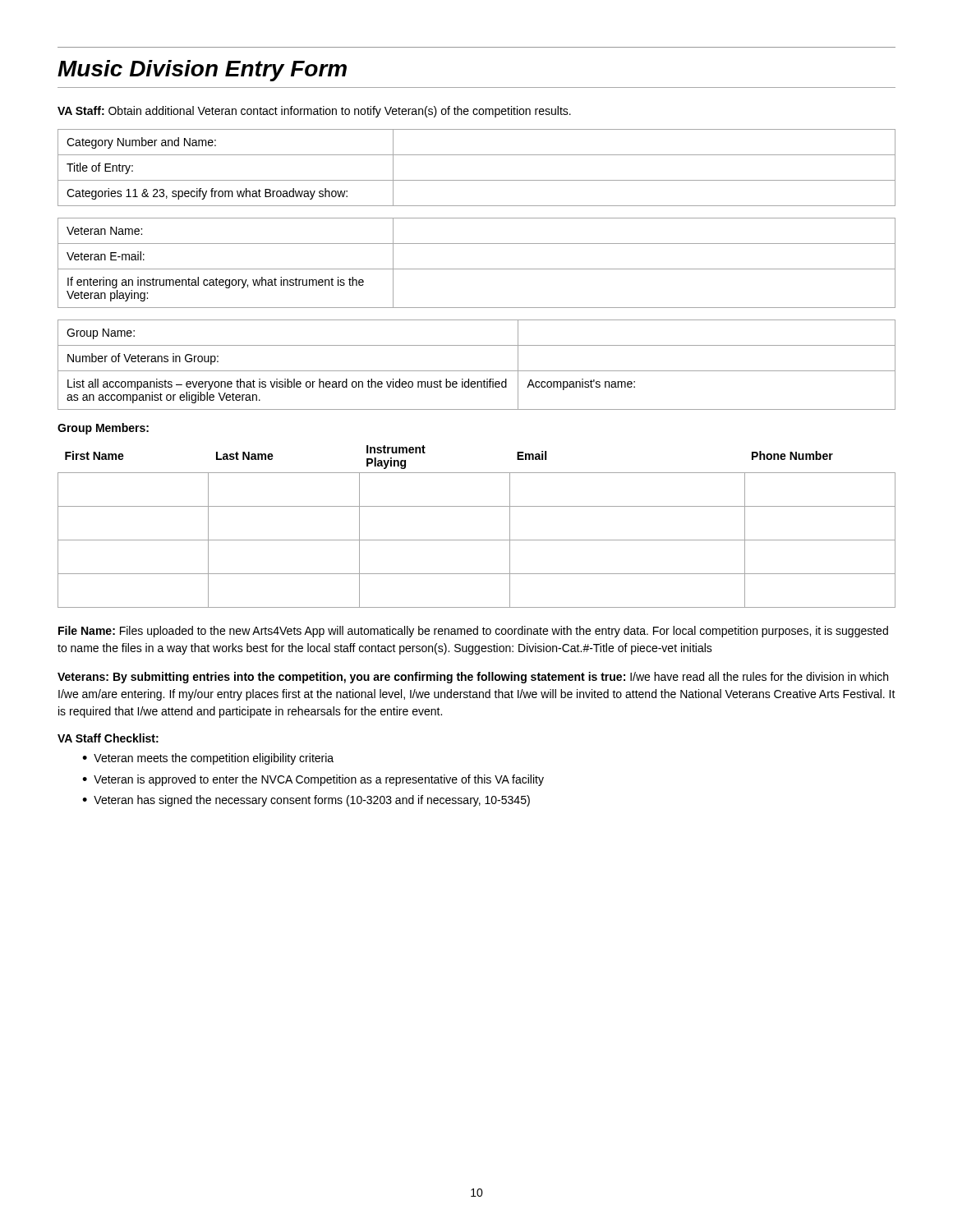This screenshot has width=953, height=1232.
Task: Where is the passage that starts "• Veteran has signed the"?
Action: pos(489,801)
